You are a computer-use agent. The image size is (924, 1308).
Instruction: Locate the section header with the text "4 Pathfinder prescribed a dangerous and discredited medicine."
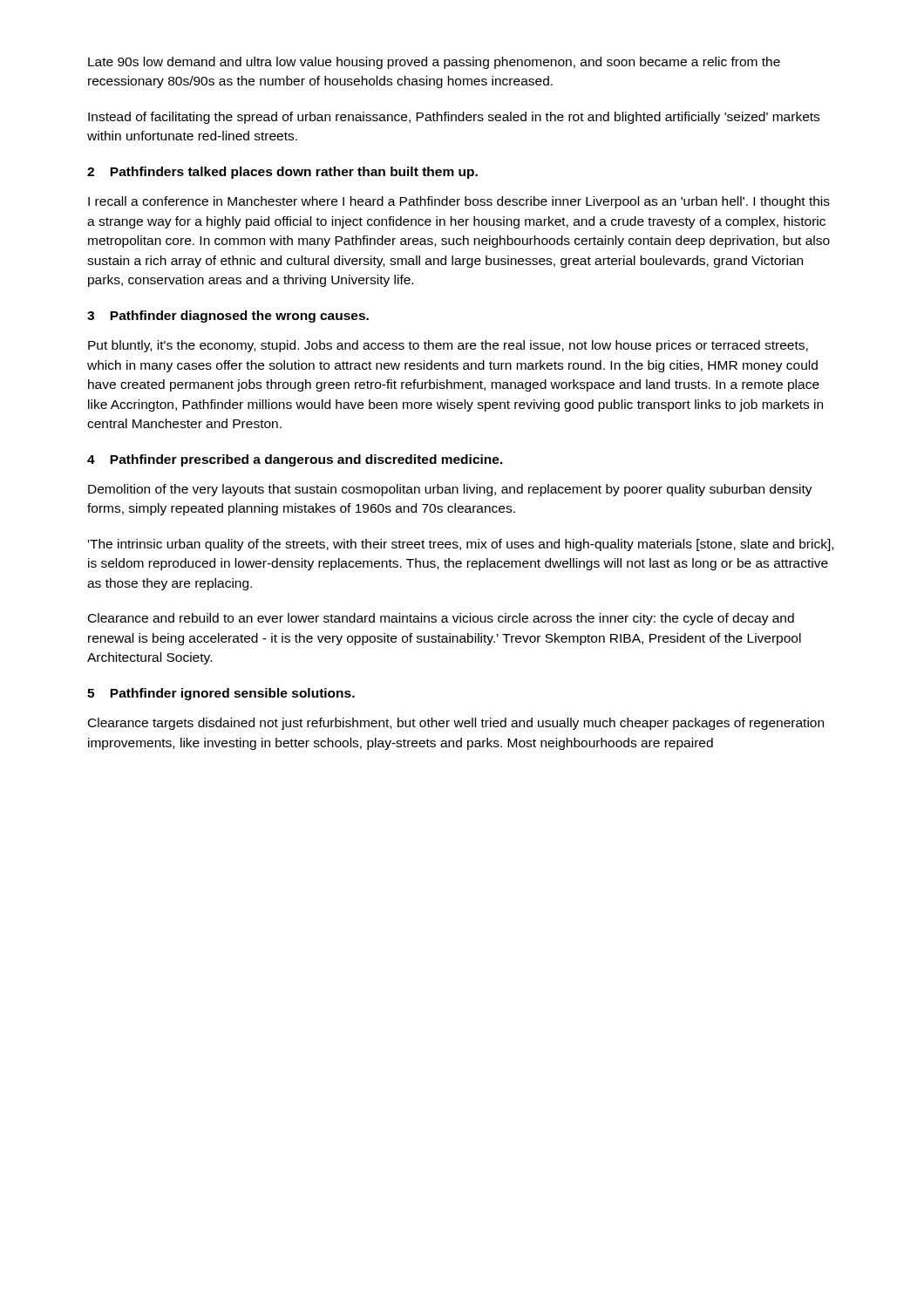295,459
